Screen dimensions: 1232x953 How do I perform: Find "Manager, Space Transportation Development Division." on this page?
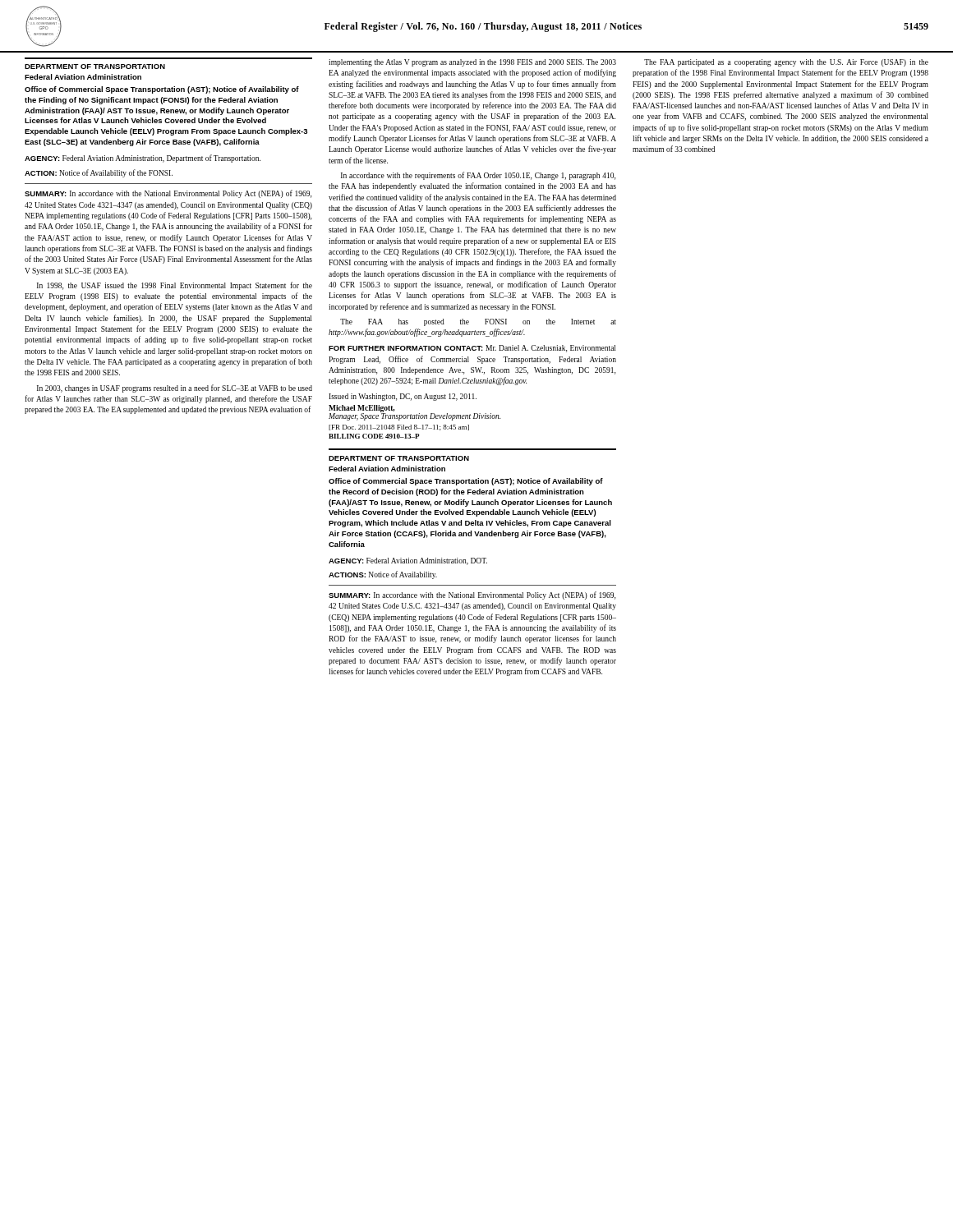415,416
